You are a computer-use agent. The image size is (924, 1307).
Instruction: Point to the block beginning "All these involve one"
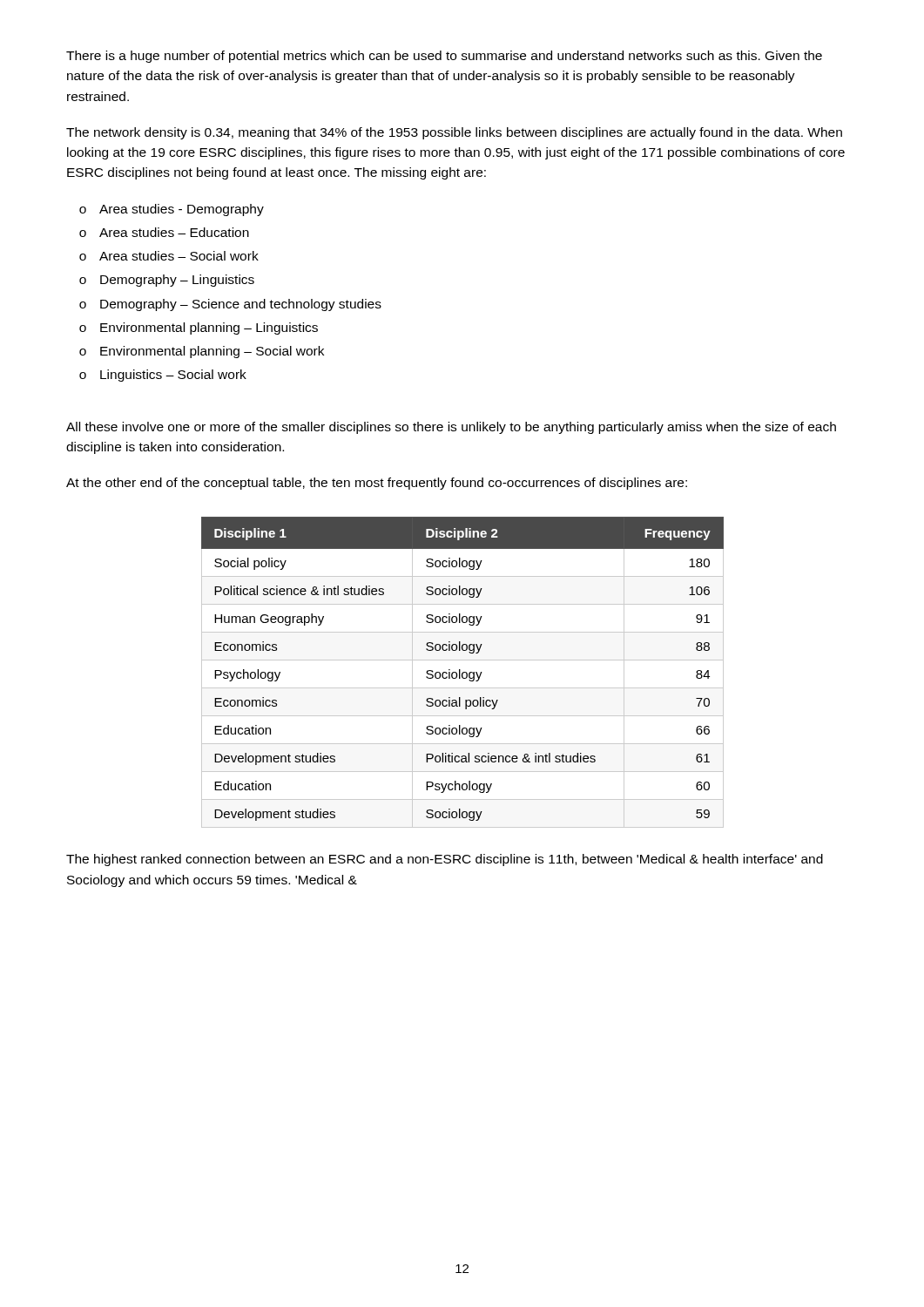pos(451,436)
